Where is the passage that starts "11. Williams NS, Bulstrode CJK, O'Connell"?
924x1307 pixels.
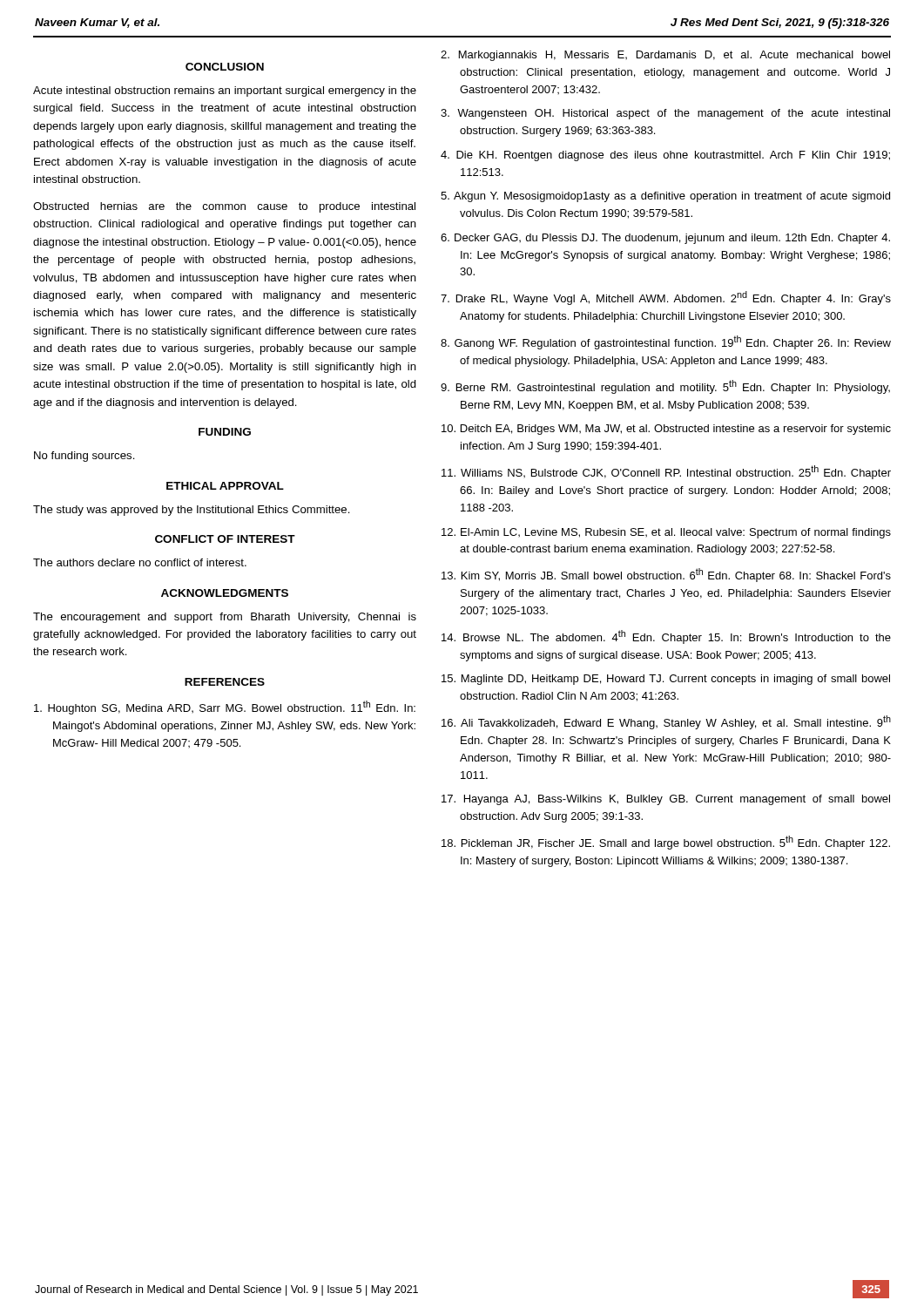tap(666, 489)
